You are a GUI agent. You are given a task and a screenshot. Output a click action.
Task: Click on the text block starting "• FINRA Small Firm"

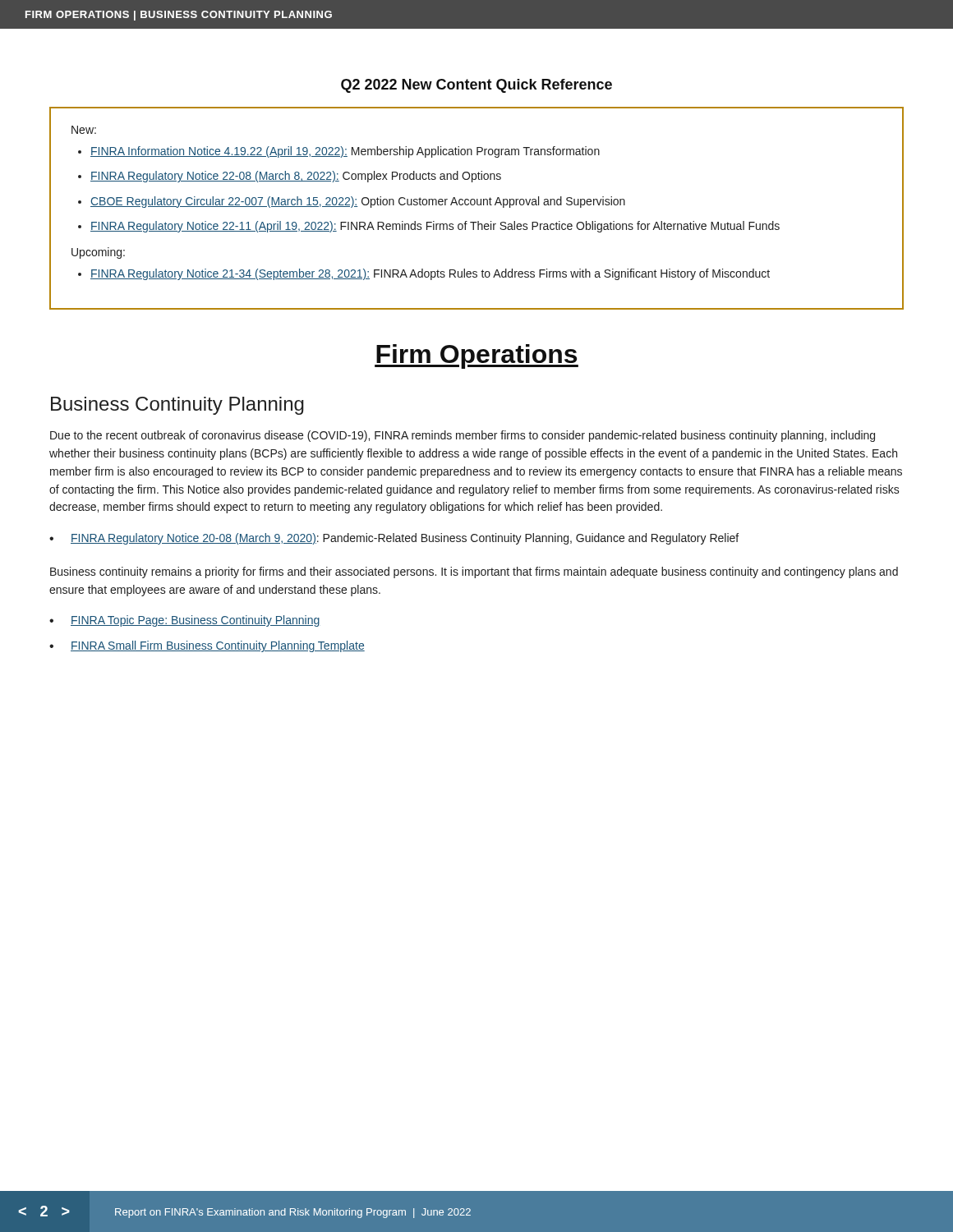(207, 647)
